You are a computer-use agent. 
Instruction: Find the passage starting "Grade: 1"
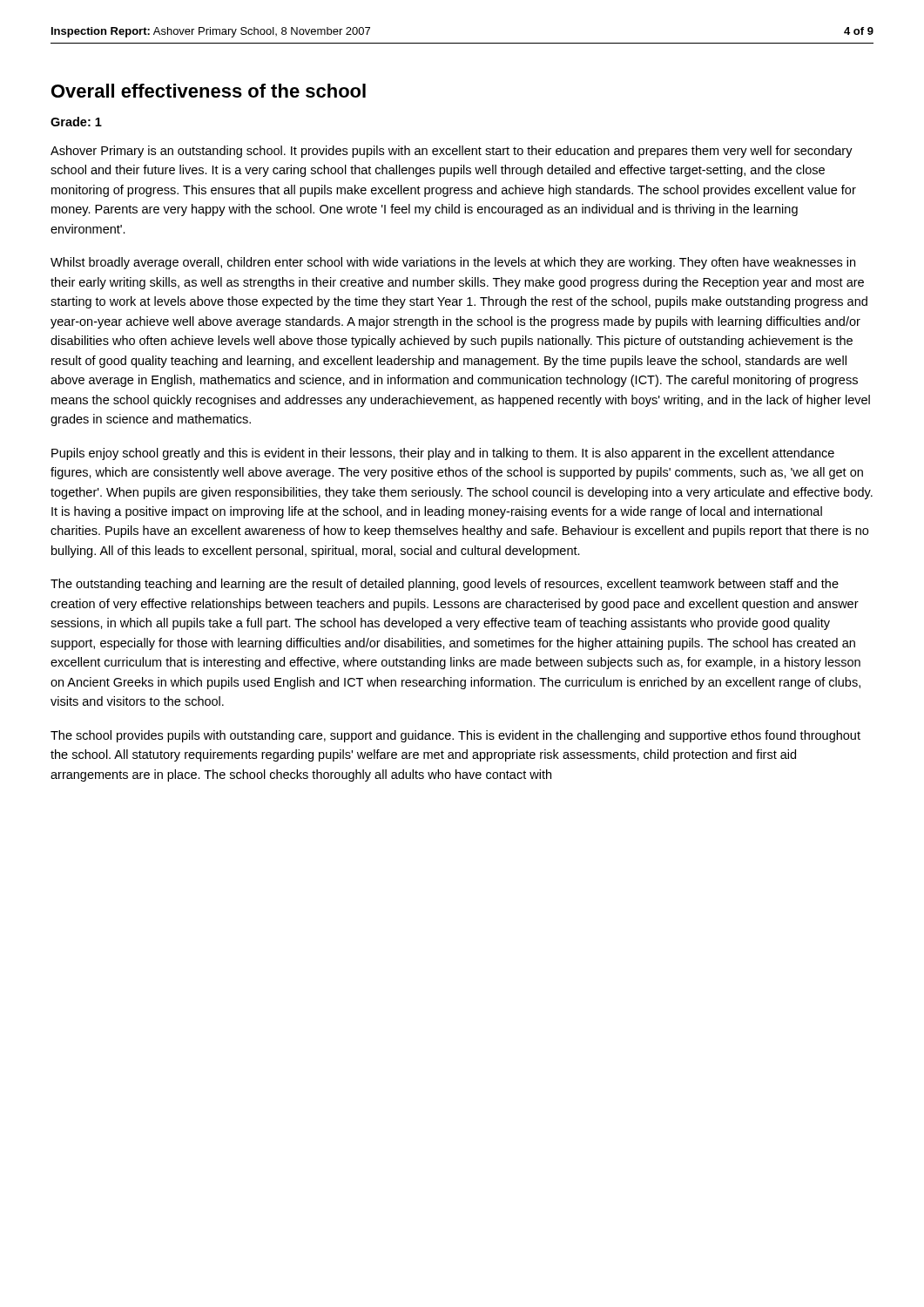pos(76,122)
